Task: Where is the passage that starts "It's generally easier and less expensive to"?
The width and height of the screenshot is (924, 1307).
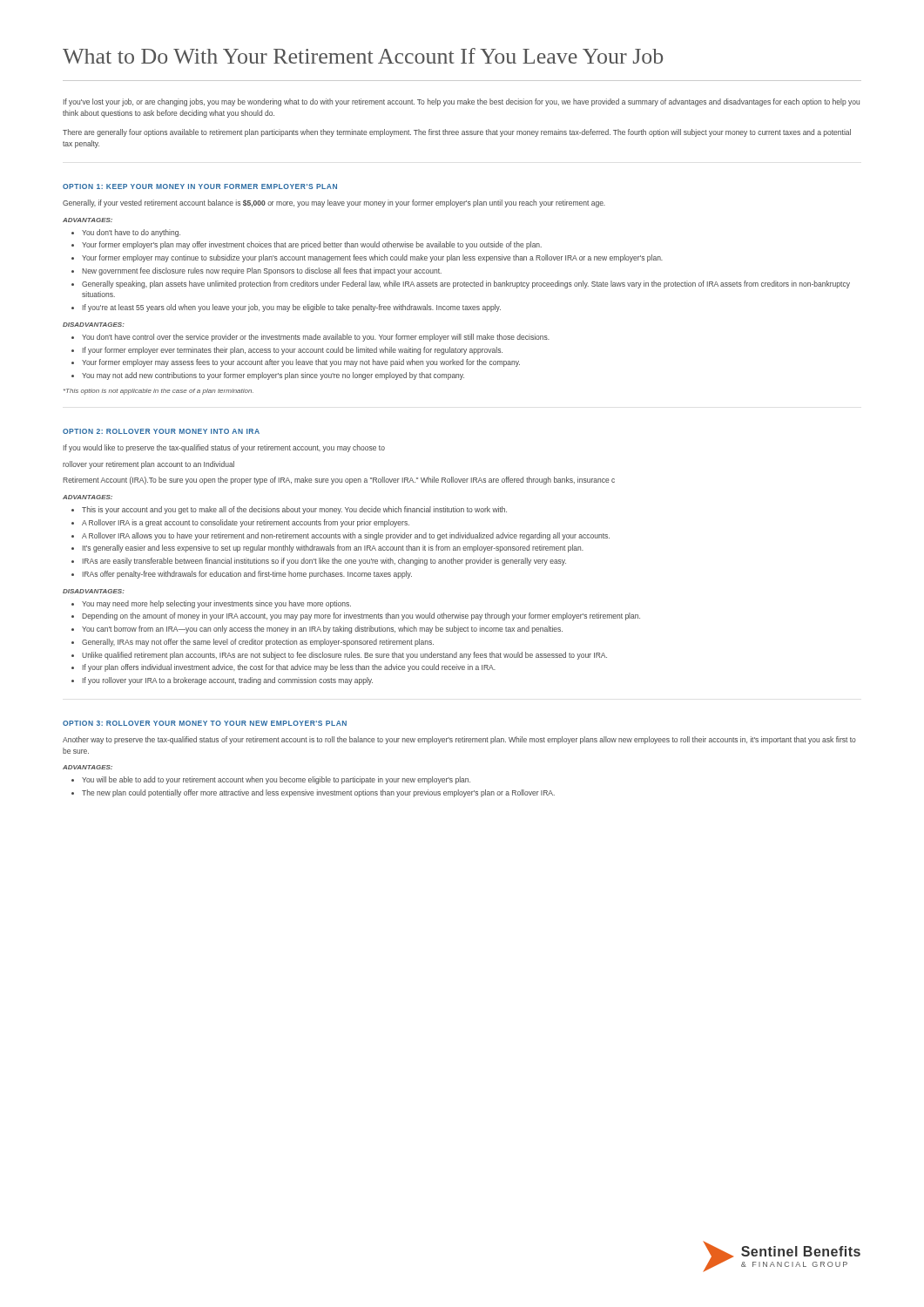Action: click(x=333, y=548)
